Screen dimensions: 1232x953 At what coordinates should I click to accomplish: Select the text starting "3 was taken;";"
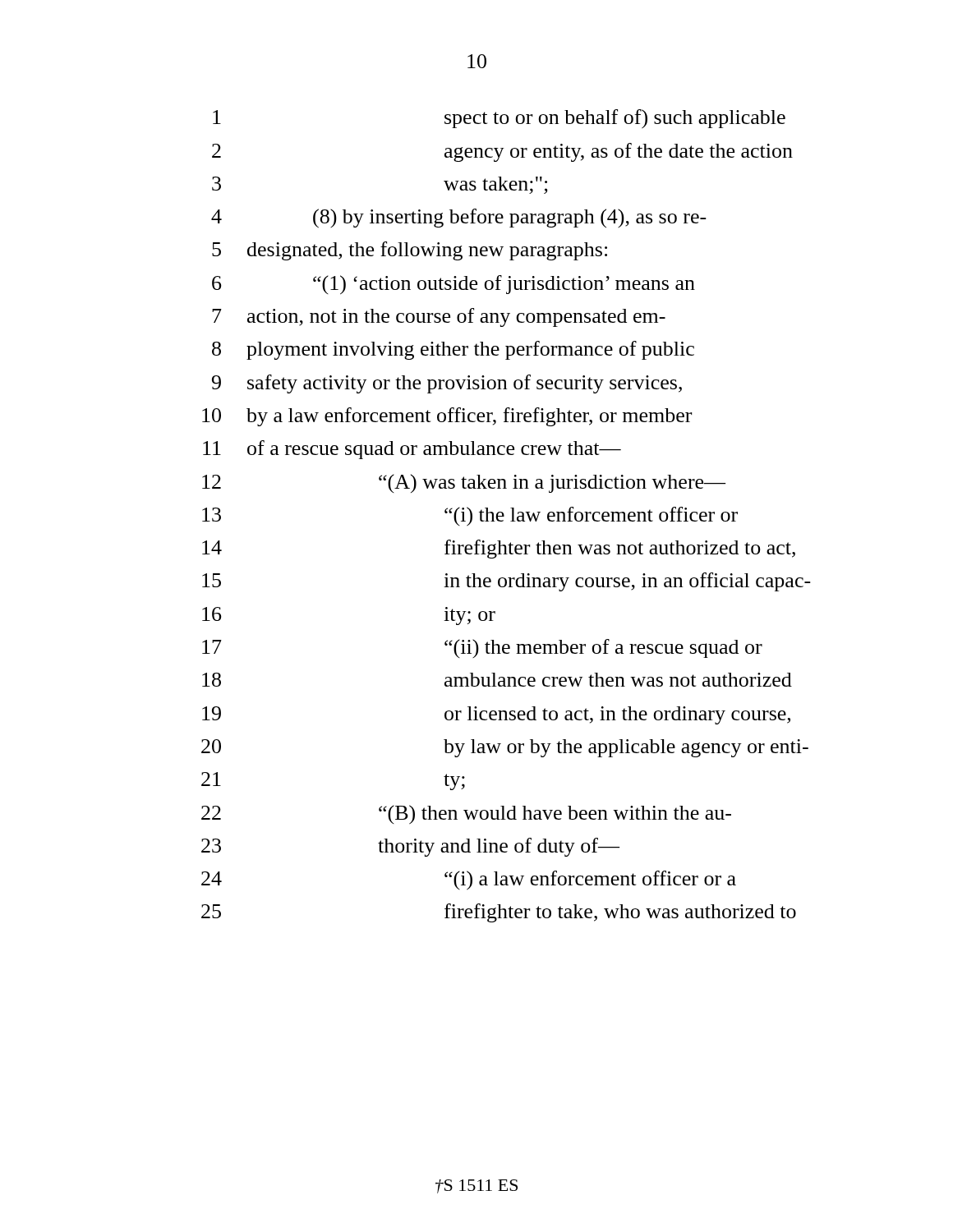(509, 184)
